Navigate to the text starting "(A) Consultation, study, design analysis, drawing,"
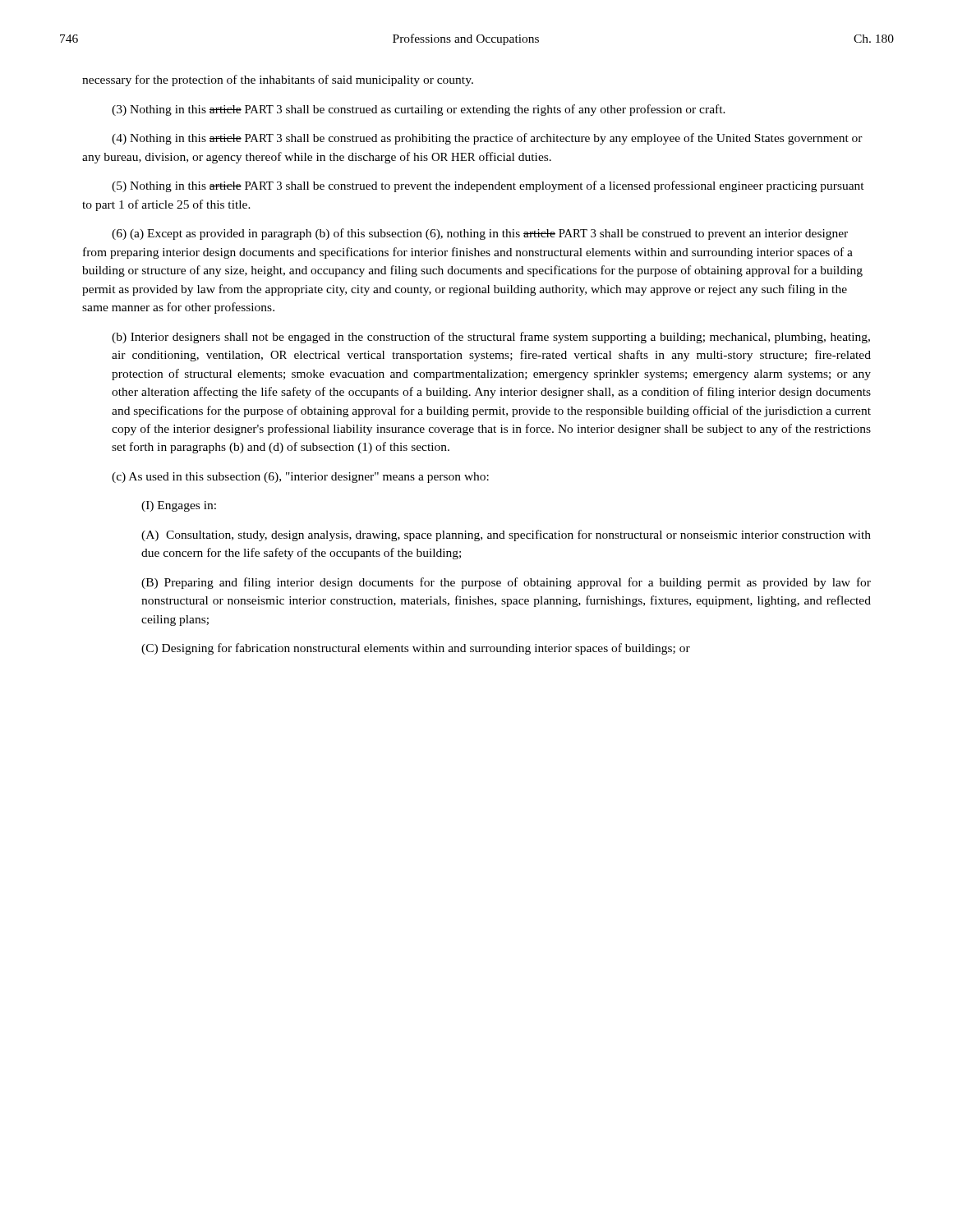 [x=506, y=543]
